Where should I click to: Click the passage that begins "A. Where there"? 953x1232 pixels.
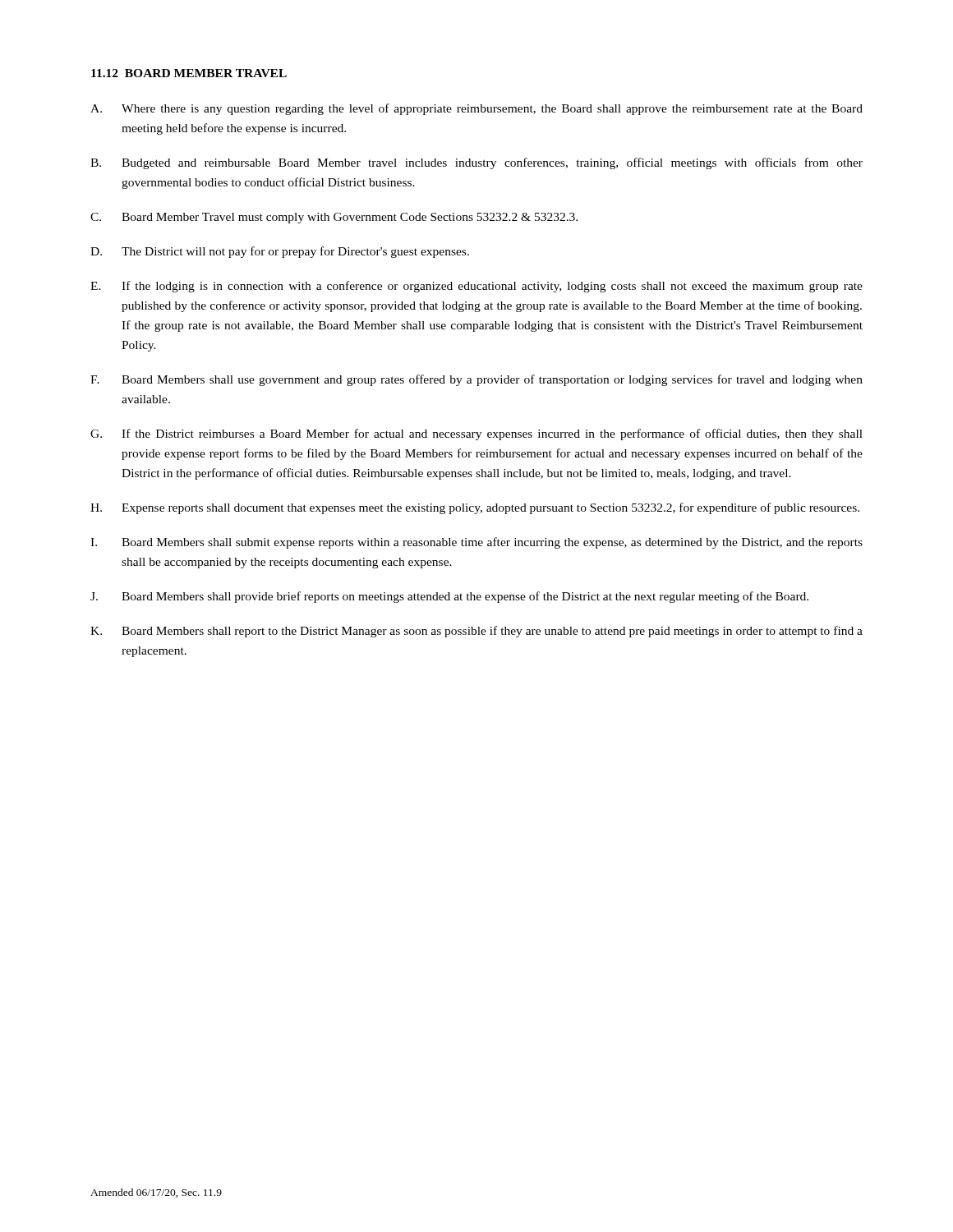pos(476,118)
